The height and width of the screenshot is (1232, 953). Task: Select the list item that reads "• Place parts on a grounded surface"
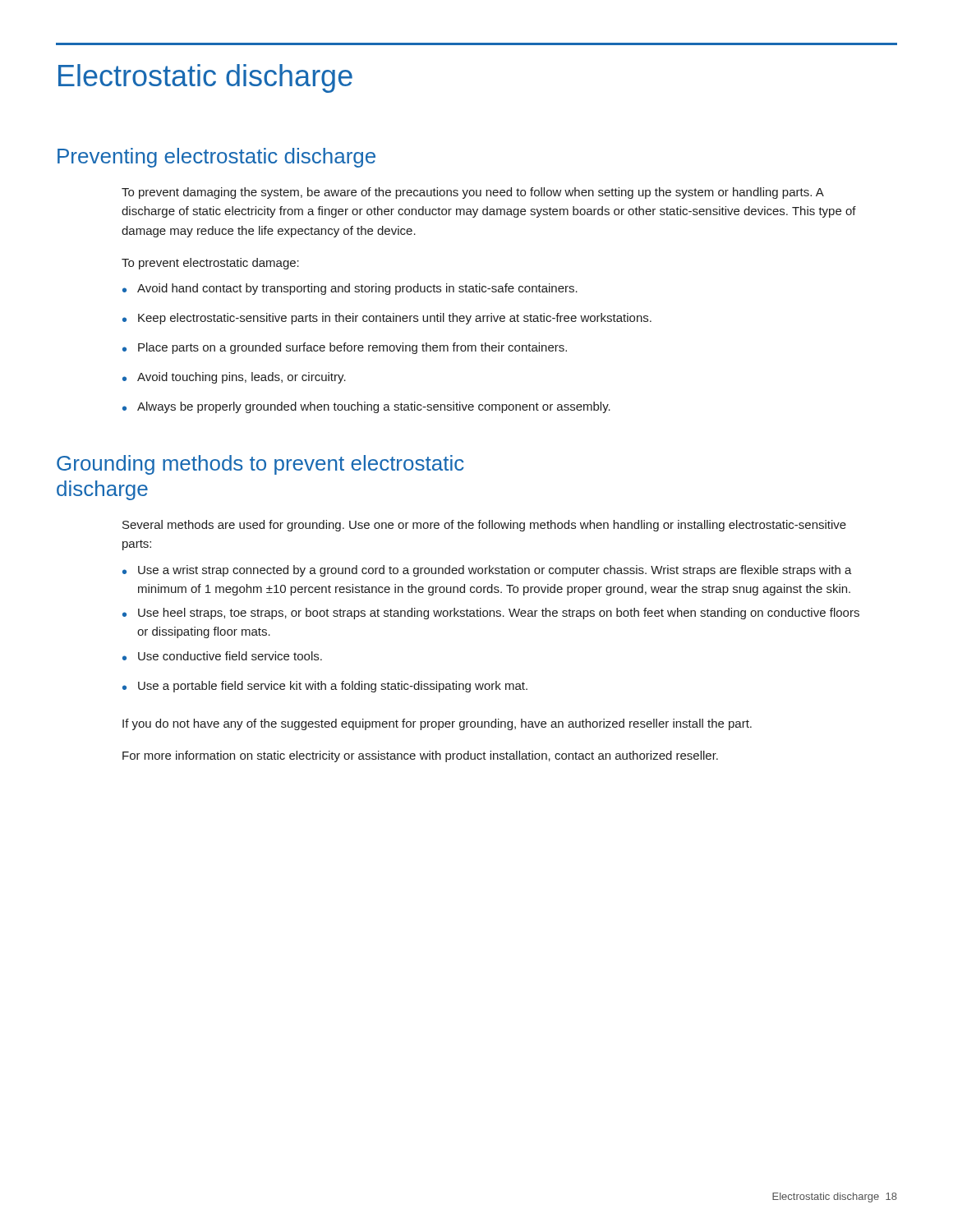click(345, 350)
